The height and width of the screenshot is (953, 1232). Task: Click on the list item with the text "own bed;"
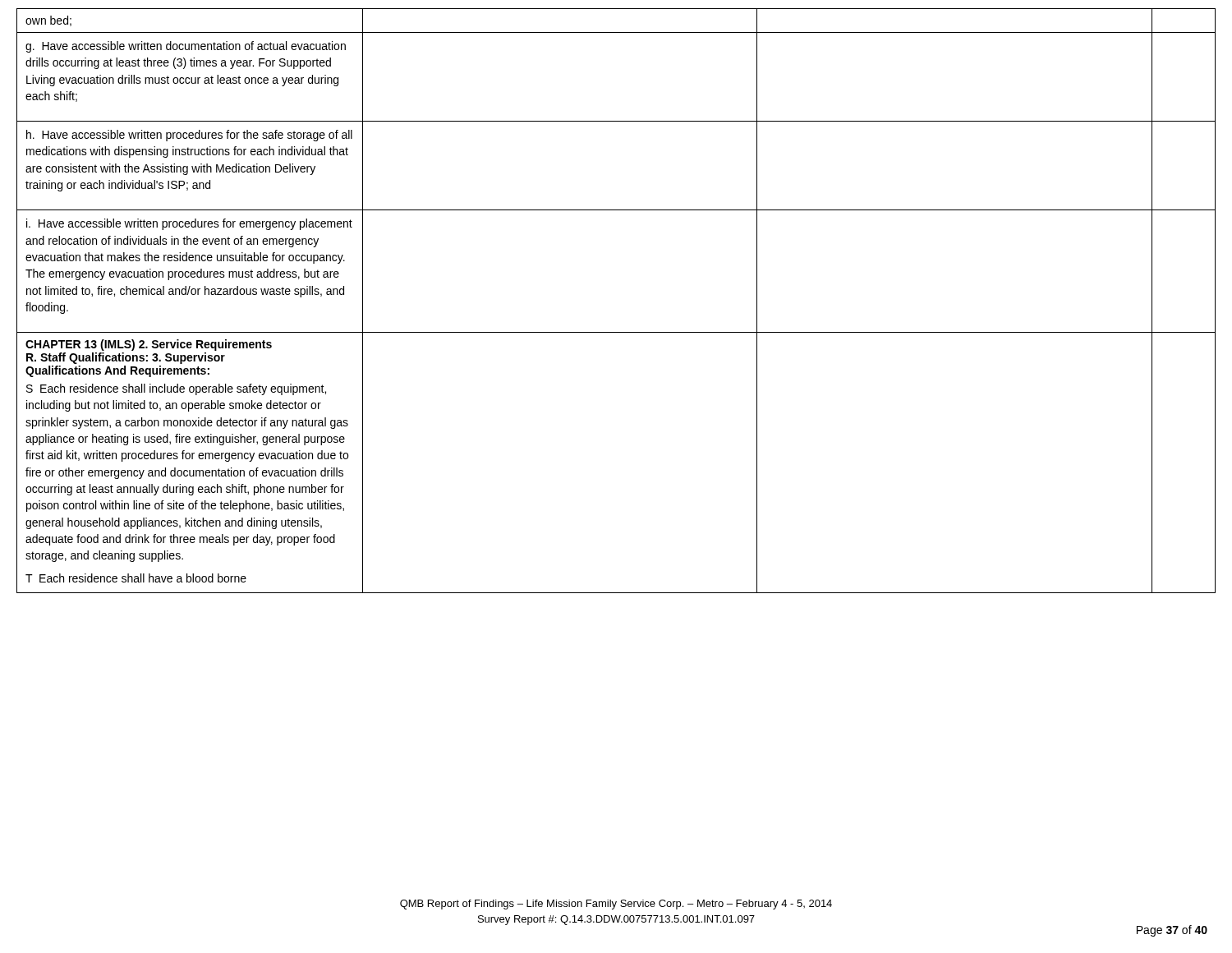49,21
